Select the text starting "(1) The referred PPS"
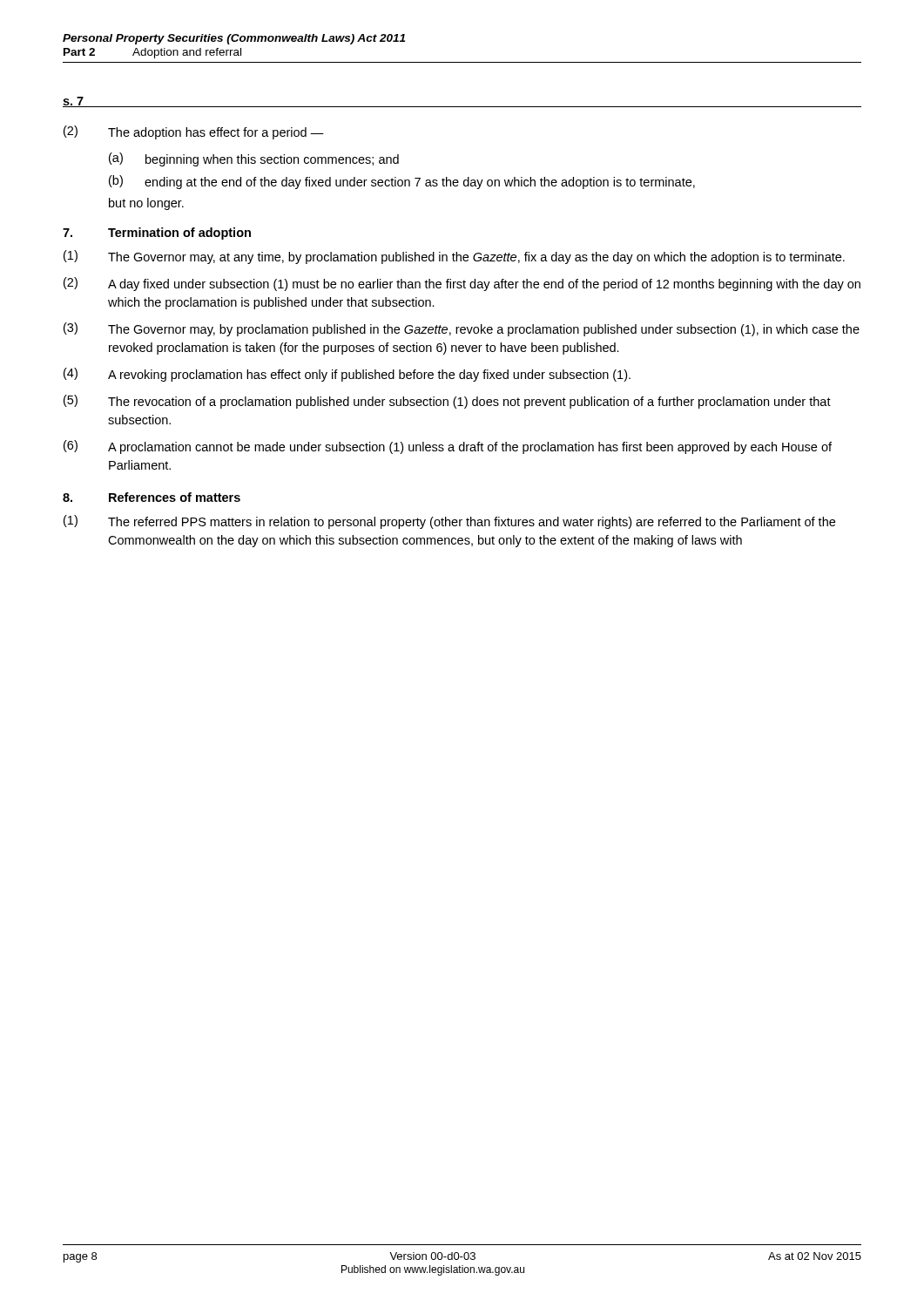924x1307 pixels. [462, 532]
